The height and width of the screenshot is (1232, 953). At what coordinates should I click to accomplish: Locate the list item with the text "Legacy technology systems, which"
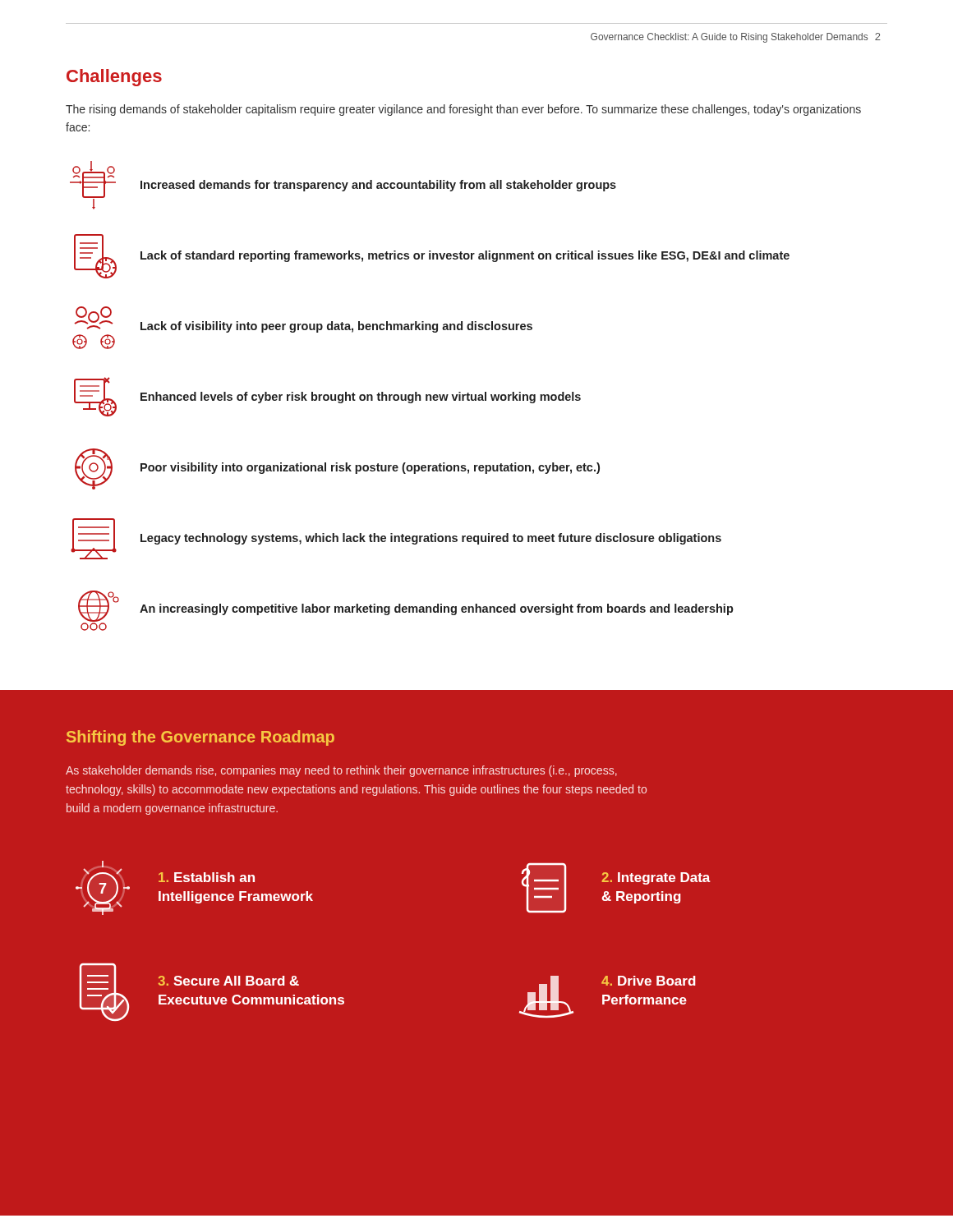[x=394, y=538]
